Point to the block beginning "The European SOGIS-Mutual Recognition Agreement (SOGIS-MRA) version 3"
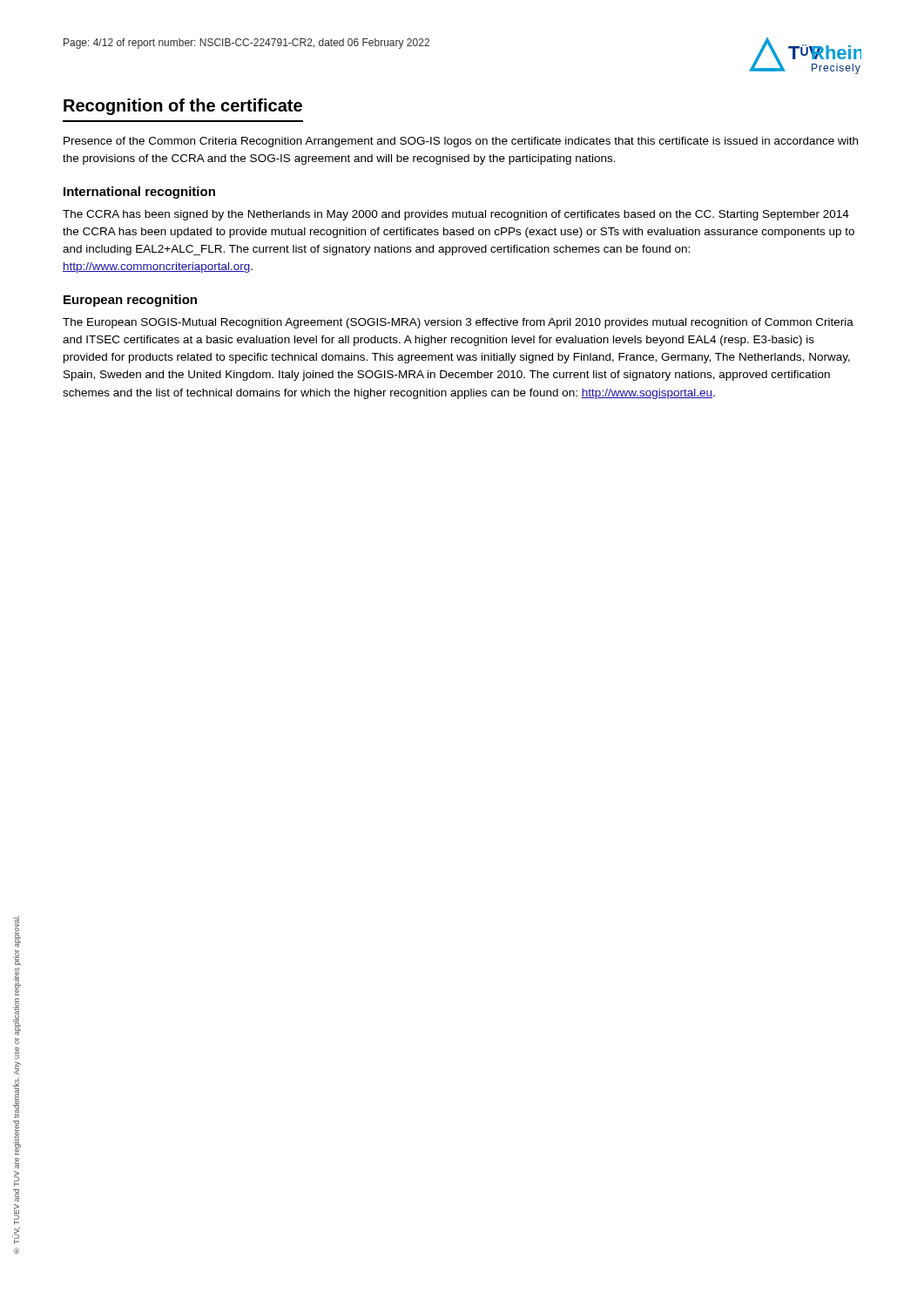Viewport: 924px width, 1307px height. [458, 357]
